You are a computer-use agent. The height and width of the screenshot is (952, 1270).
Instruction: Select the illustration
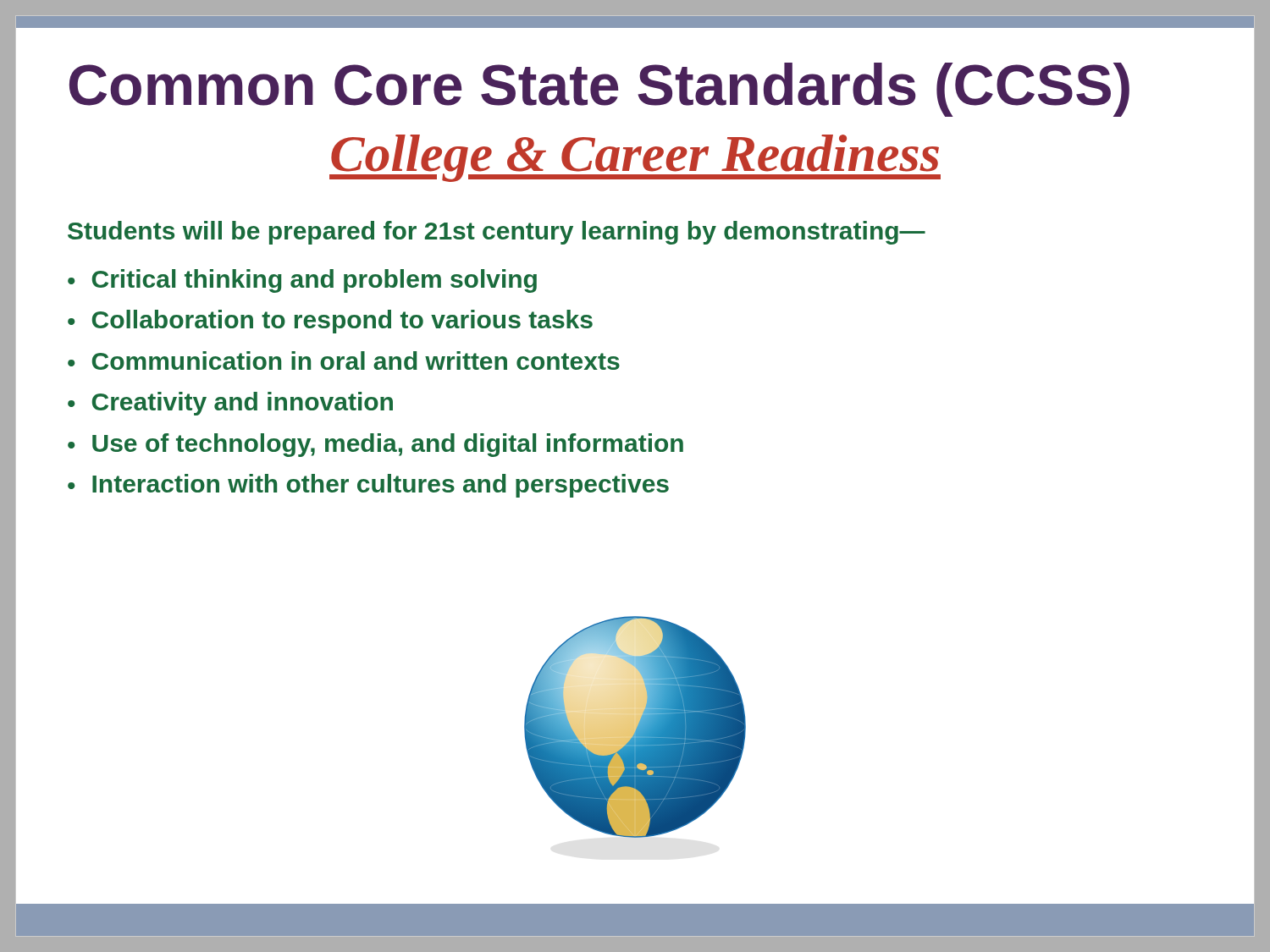coord(635,735)
